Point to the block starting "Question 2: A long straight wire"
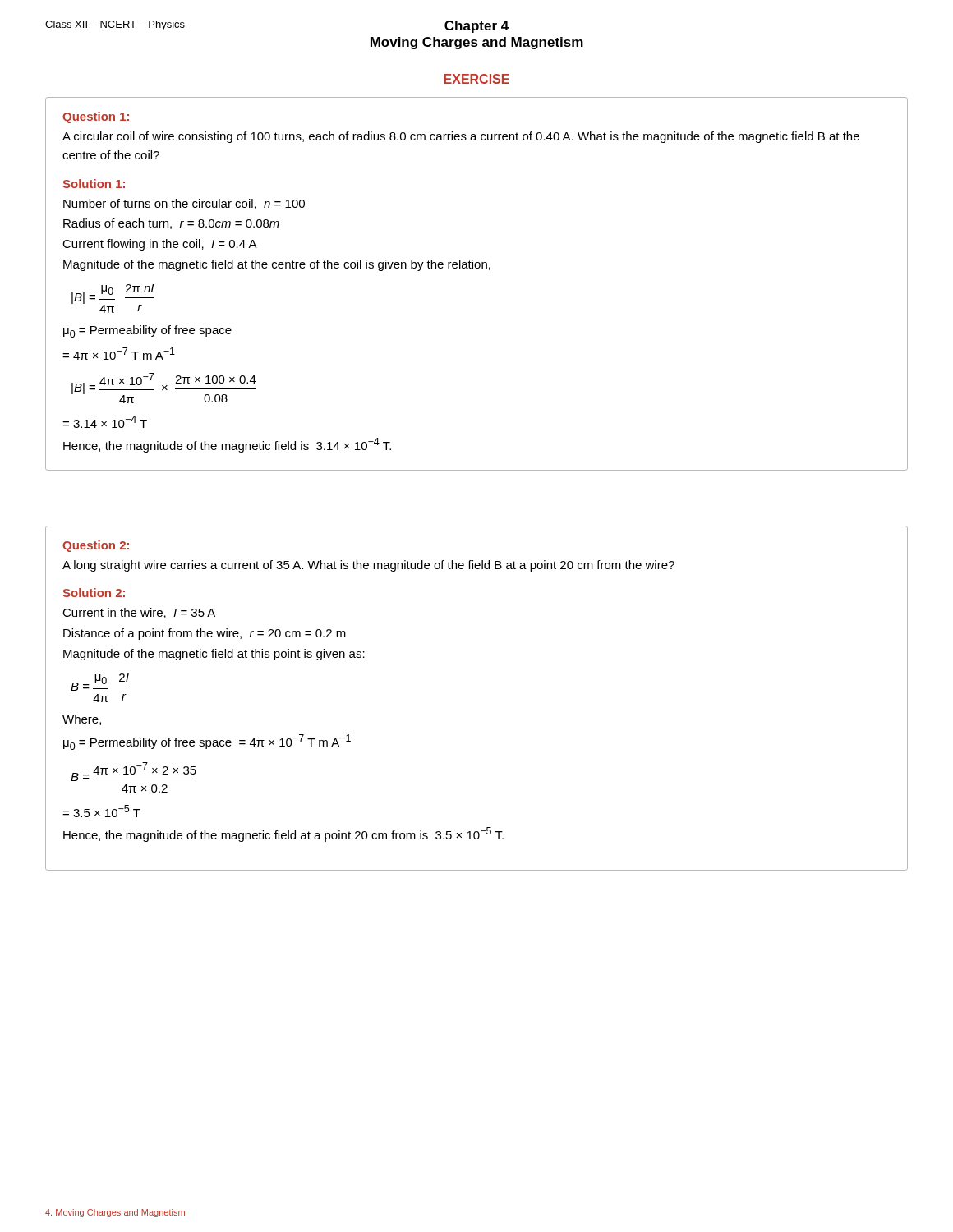Screen dimensions: 1232x953 [96, 546]
